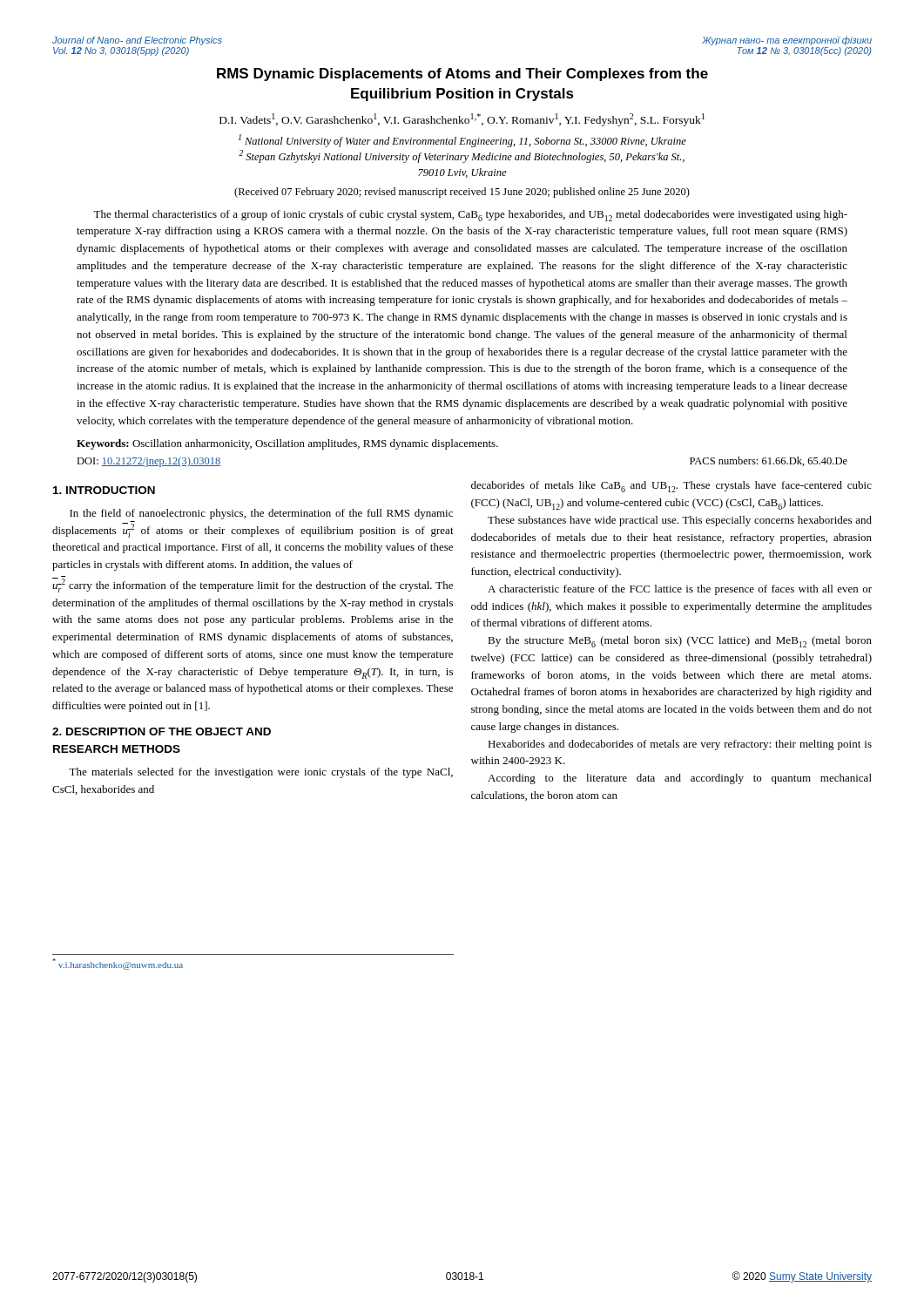The width and height of the screenshot is (924, 1307).
Task: Where is the passage that starts "The materials selected for the"?
Action: click(x=253, y=780)
